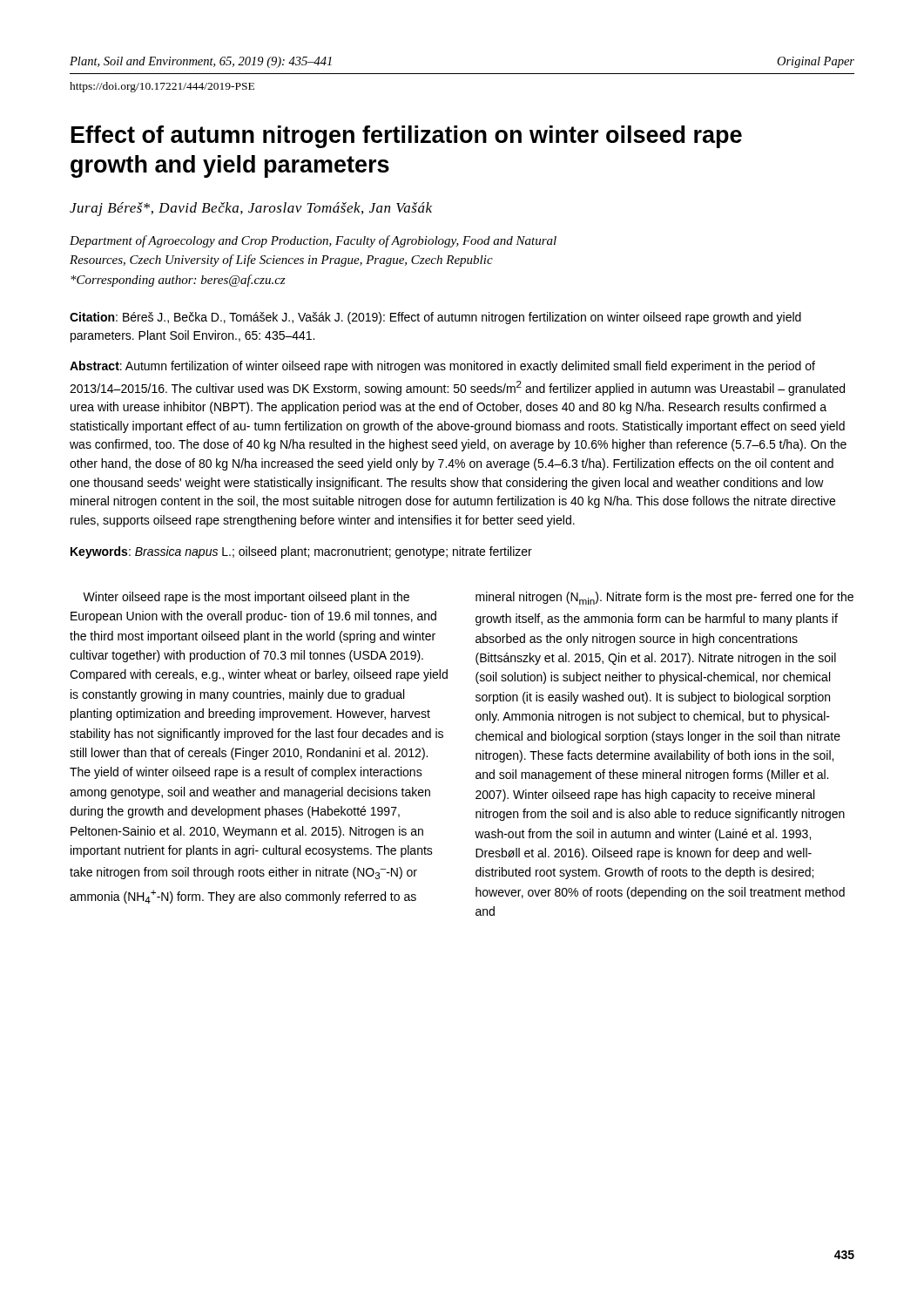
Task: Find the block on this page that starts "Citation: Béreš J., Bečka D., Tomášek"
Action: click(436, 326)
